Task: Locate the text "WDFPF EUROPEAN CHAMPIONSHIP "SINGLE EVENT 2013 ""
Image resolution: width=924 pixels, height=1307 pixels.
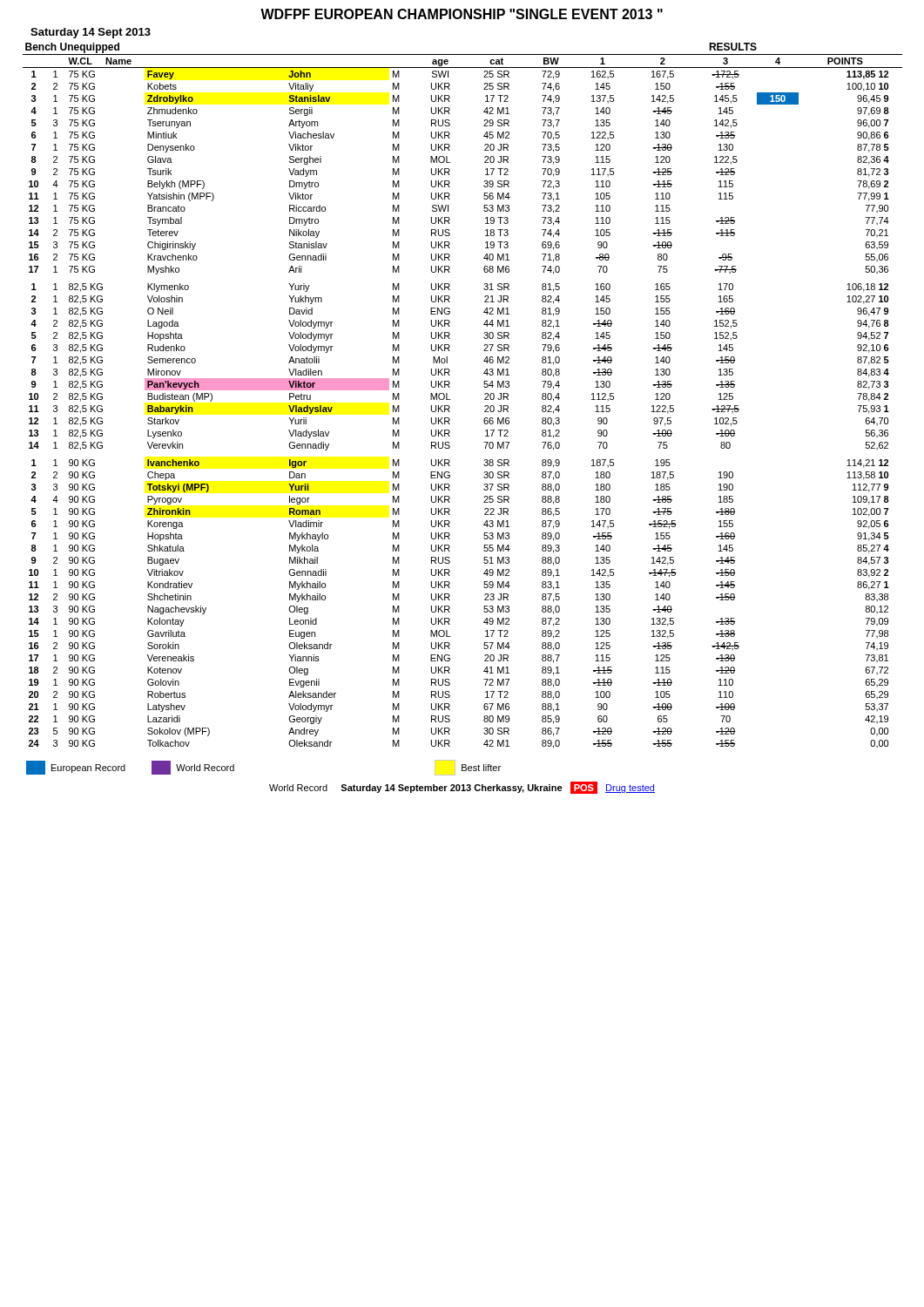Action: [x=462, y=14]
